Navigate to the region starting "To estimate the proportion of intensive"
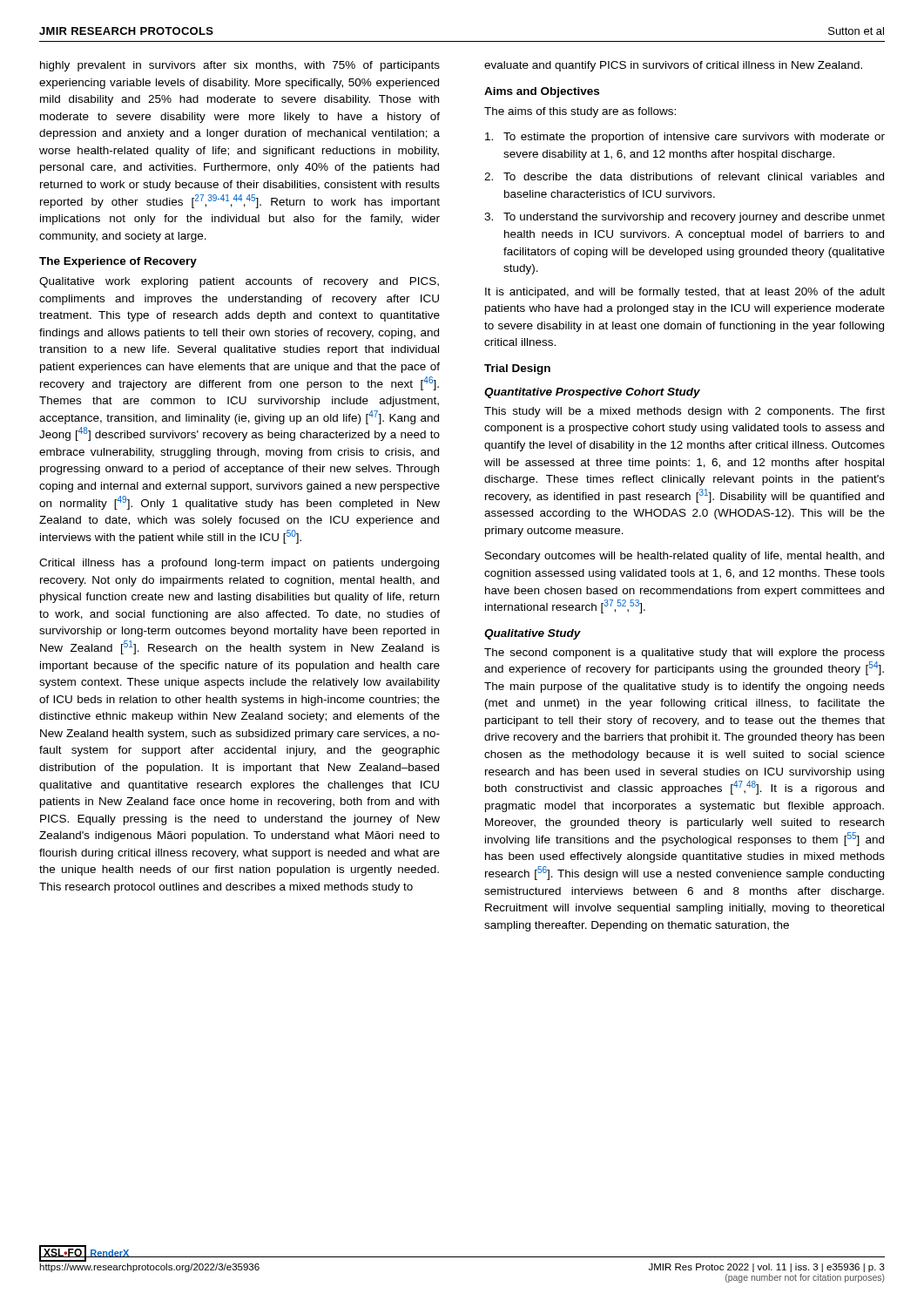The image size is (924, 1307). 684,145
